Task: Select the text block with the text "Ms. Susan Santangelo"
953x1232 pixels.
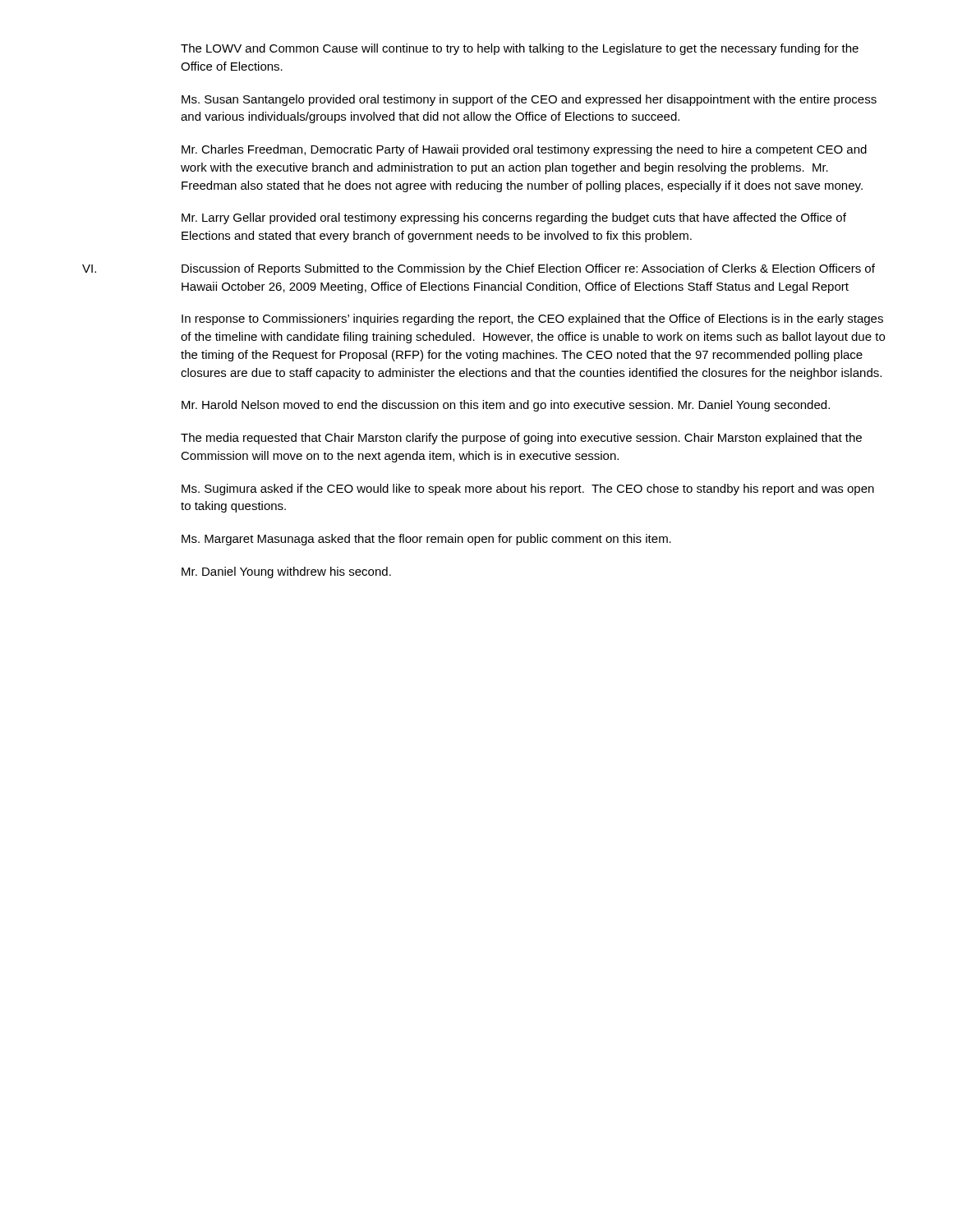Action: 529,107
